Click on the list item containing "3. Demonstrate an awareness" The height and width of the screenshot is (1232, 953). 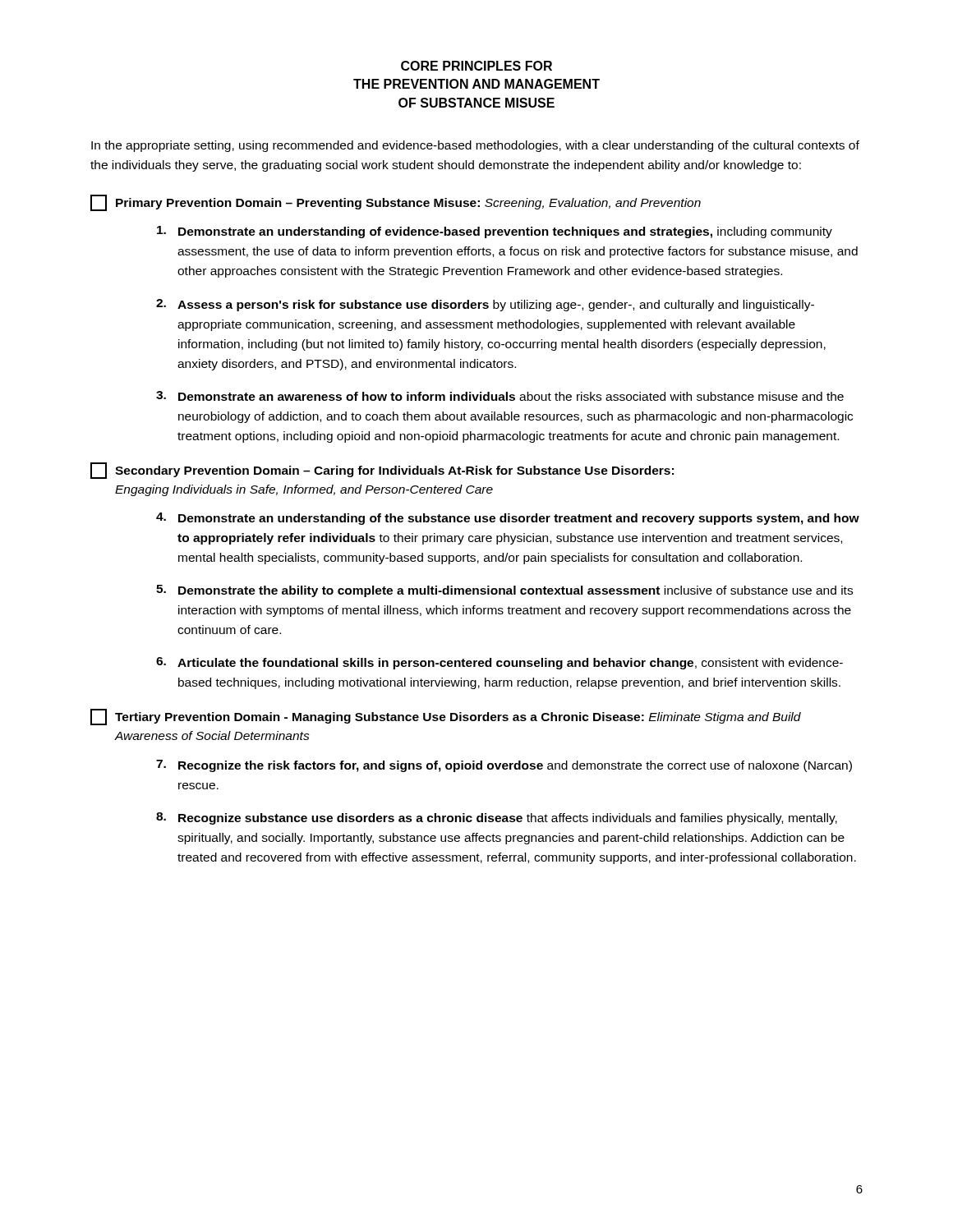[509, 416]
